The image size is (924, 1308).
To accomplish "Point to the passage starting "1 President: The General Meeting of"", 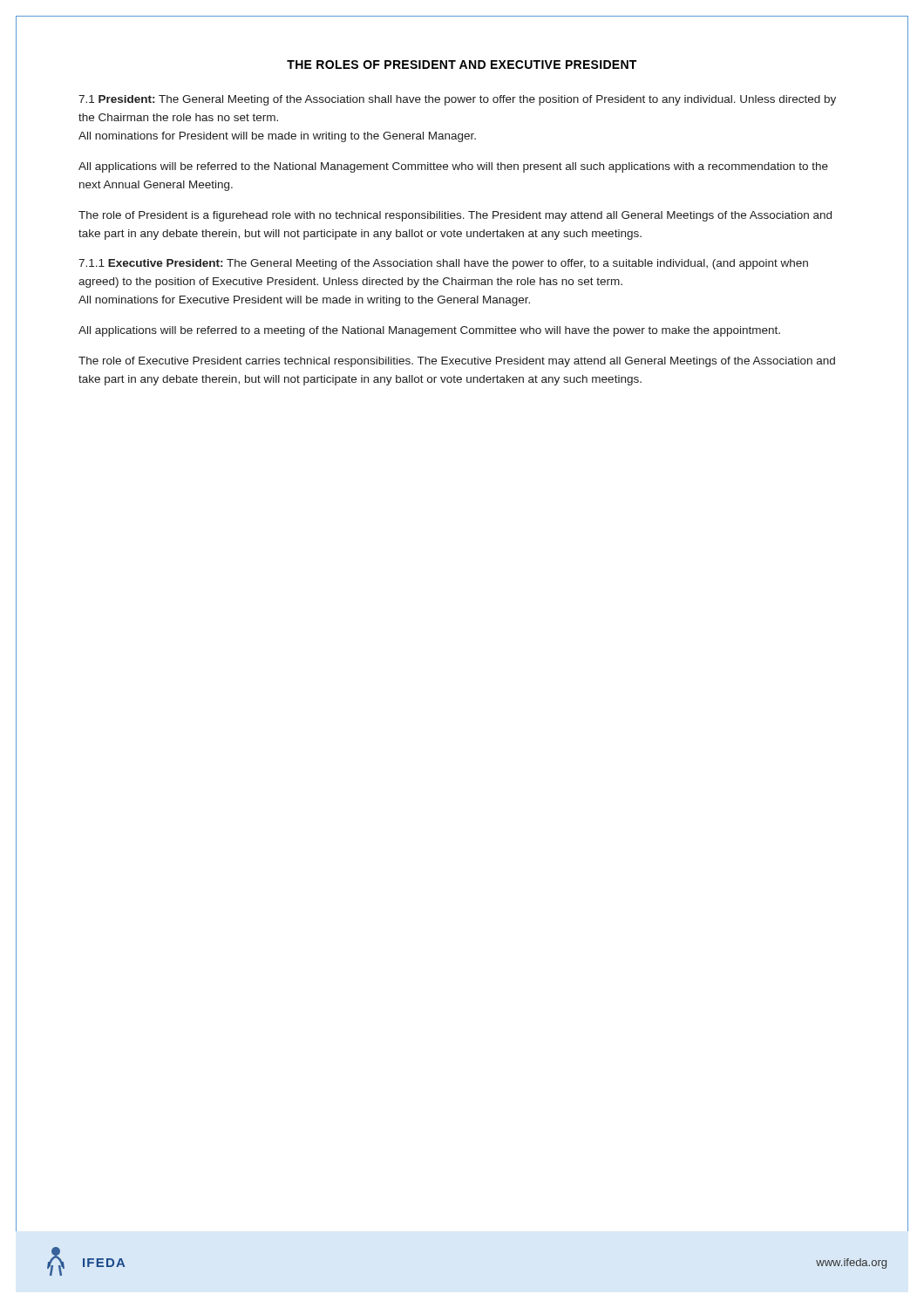I will 457,100.
